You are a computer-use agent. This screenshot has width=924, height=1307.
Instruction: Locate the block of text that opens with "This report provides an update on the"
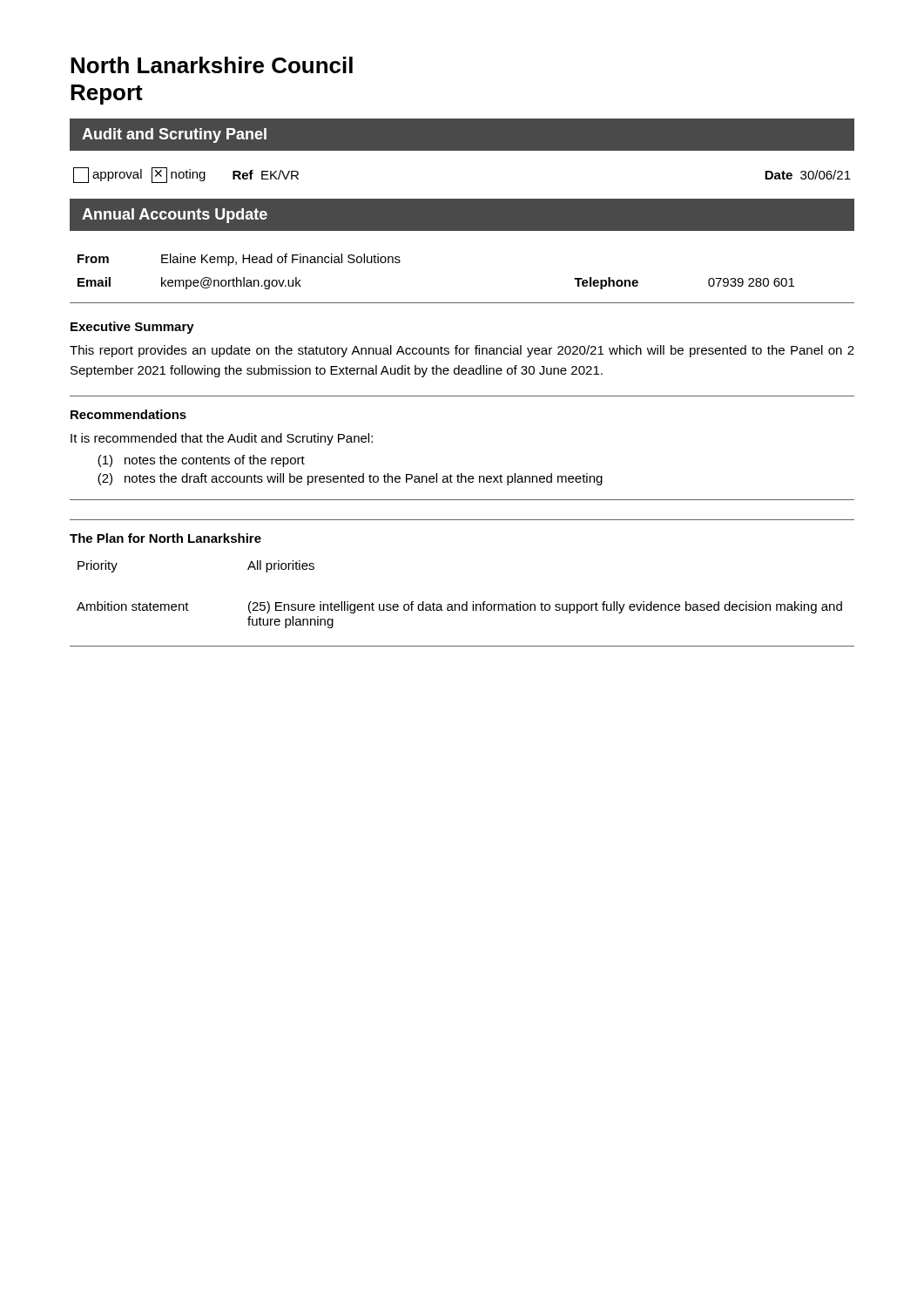(x=462, y=360)
